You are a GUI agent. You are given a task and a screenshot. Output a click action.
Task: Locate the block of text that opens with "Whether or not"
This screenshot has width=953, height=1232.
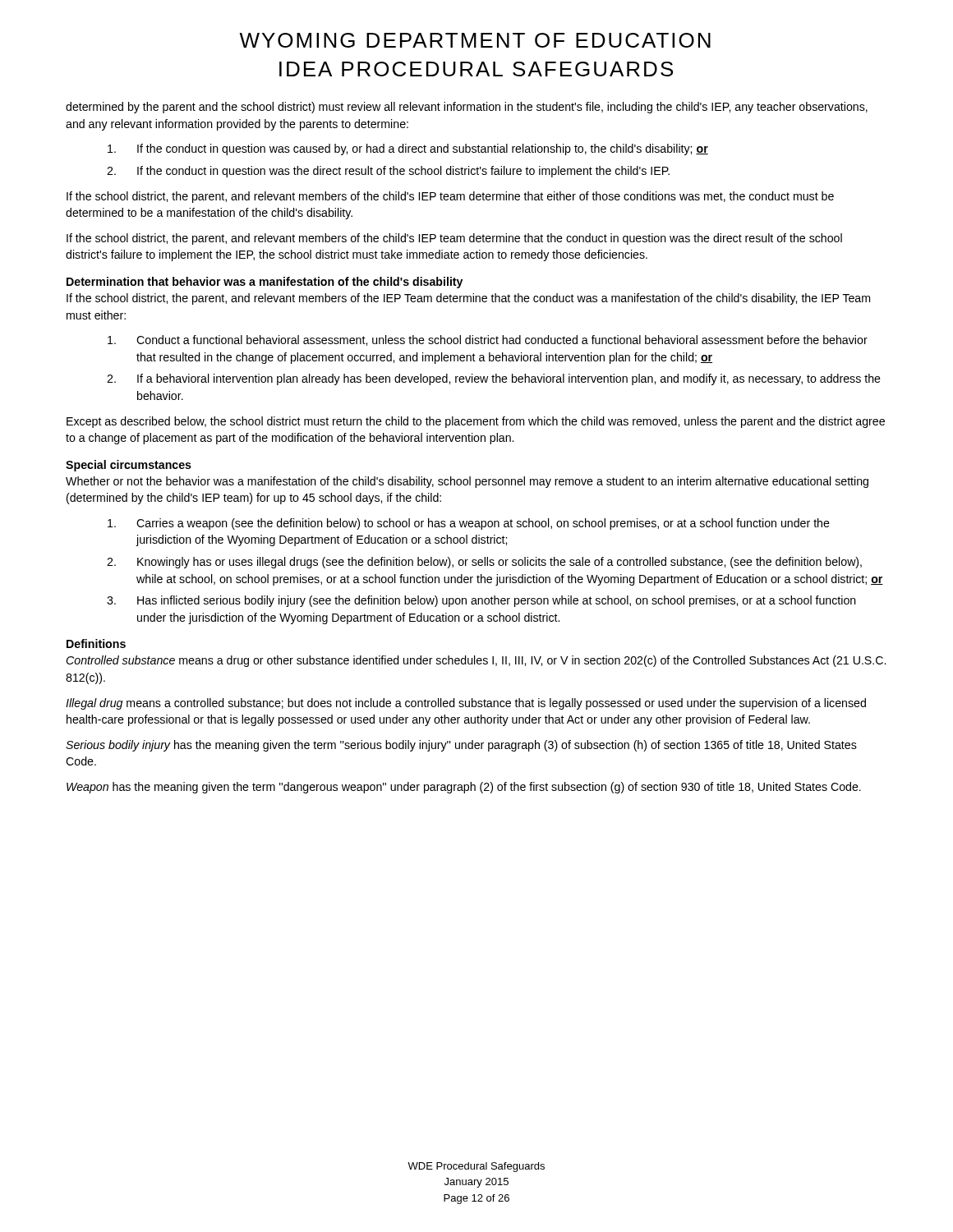click(467, 489)
